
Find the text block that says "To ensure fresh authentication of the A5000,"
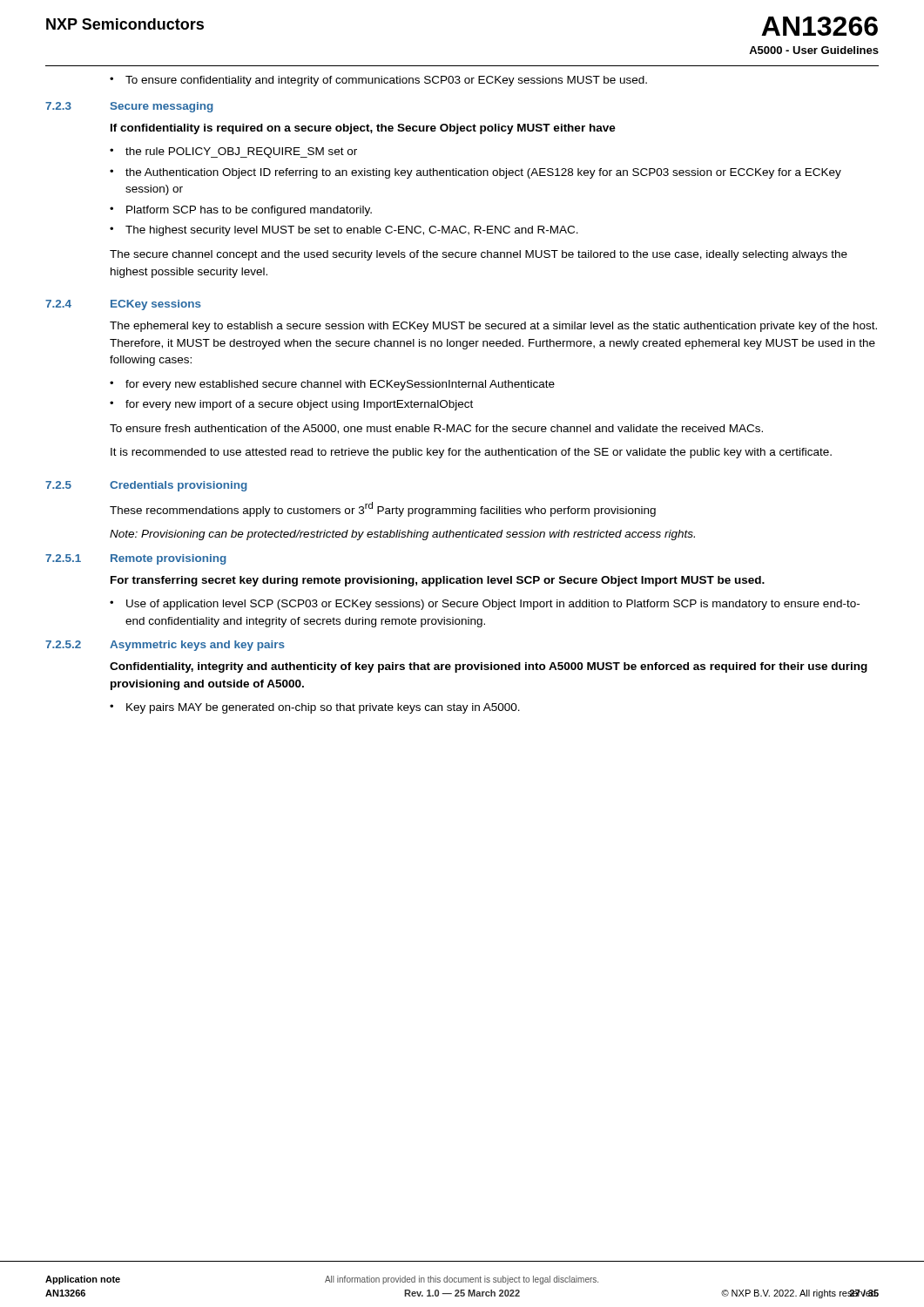coord(494,428)
